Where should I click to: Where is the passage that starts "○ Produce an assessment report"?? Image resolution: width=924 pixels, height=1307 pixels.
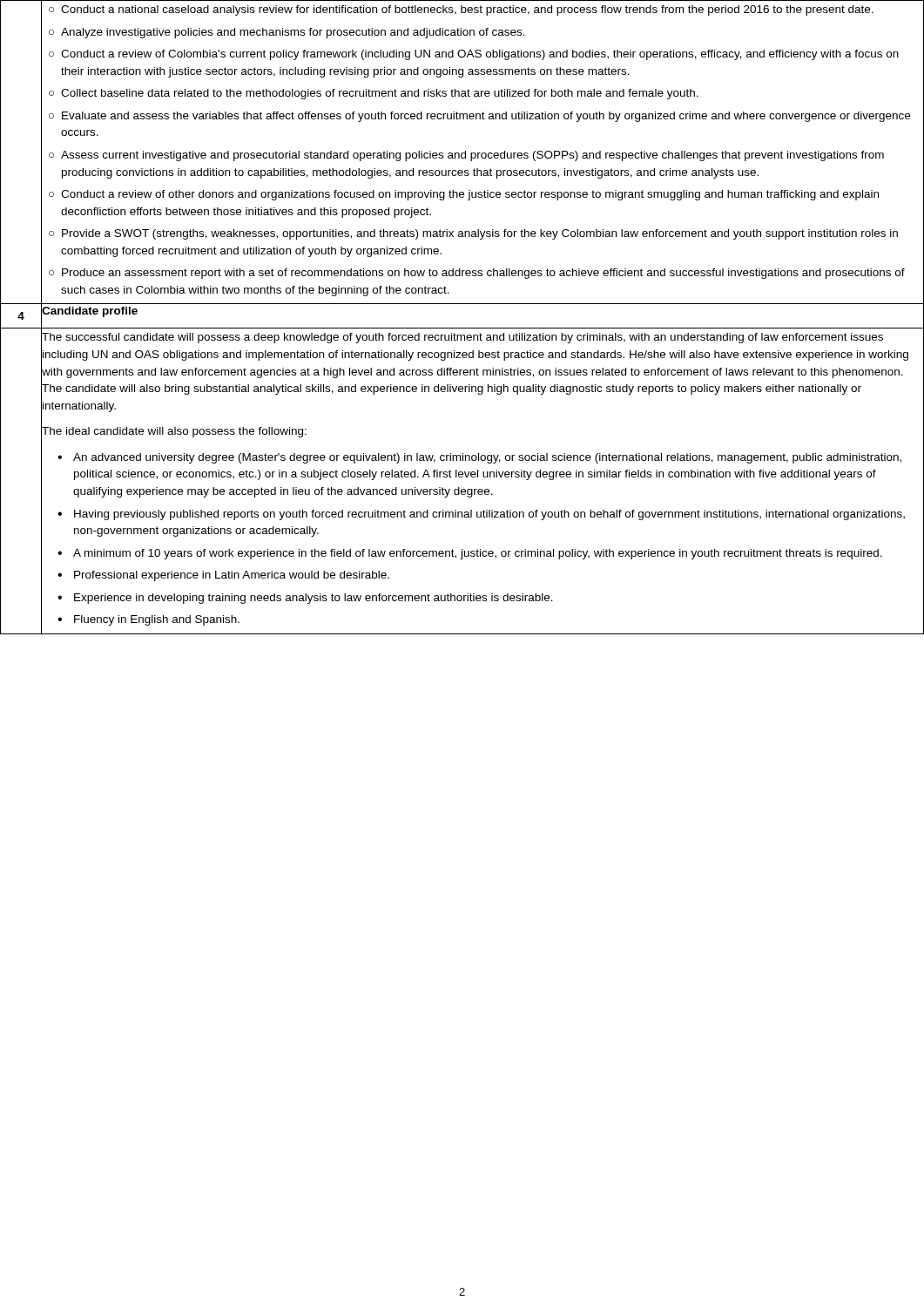tap(482, 281)
